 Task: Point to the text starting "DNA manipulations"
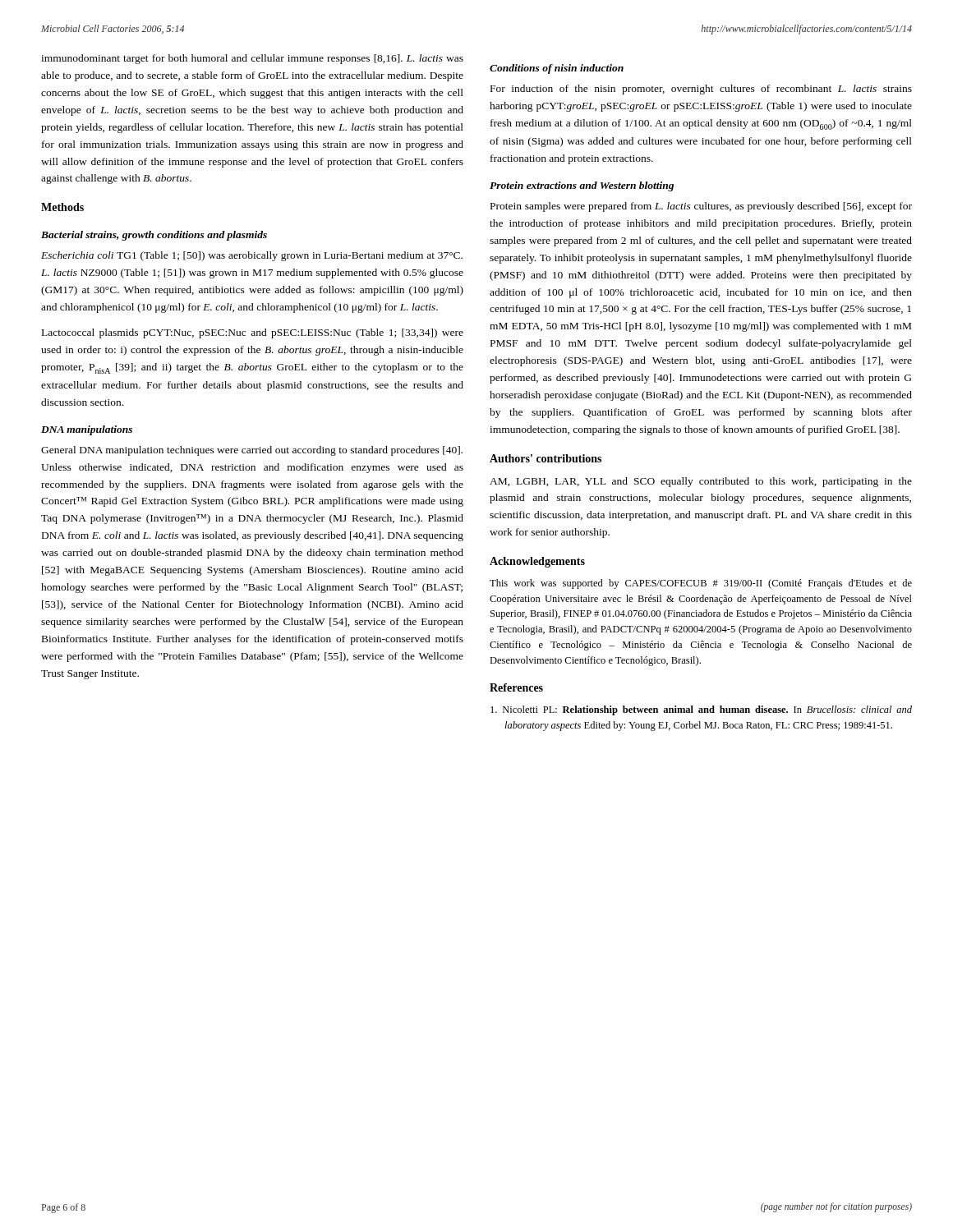pyautogui.click(x=87, y=429)
